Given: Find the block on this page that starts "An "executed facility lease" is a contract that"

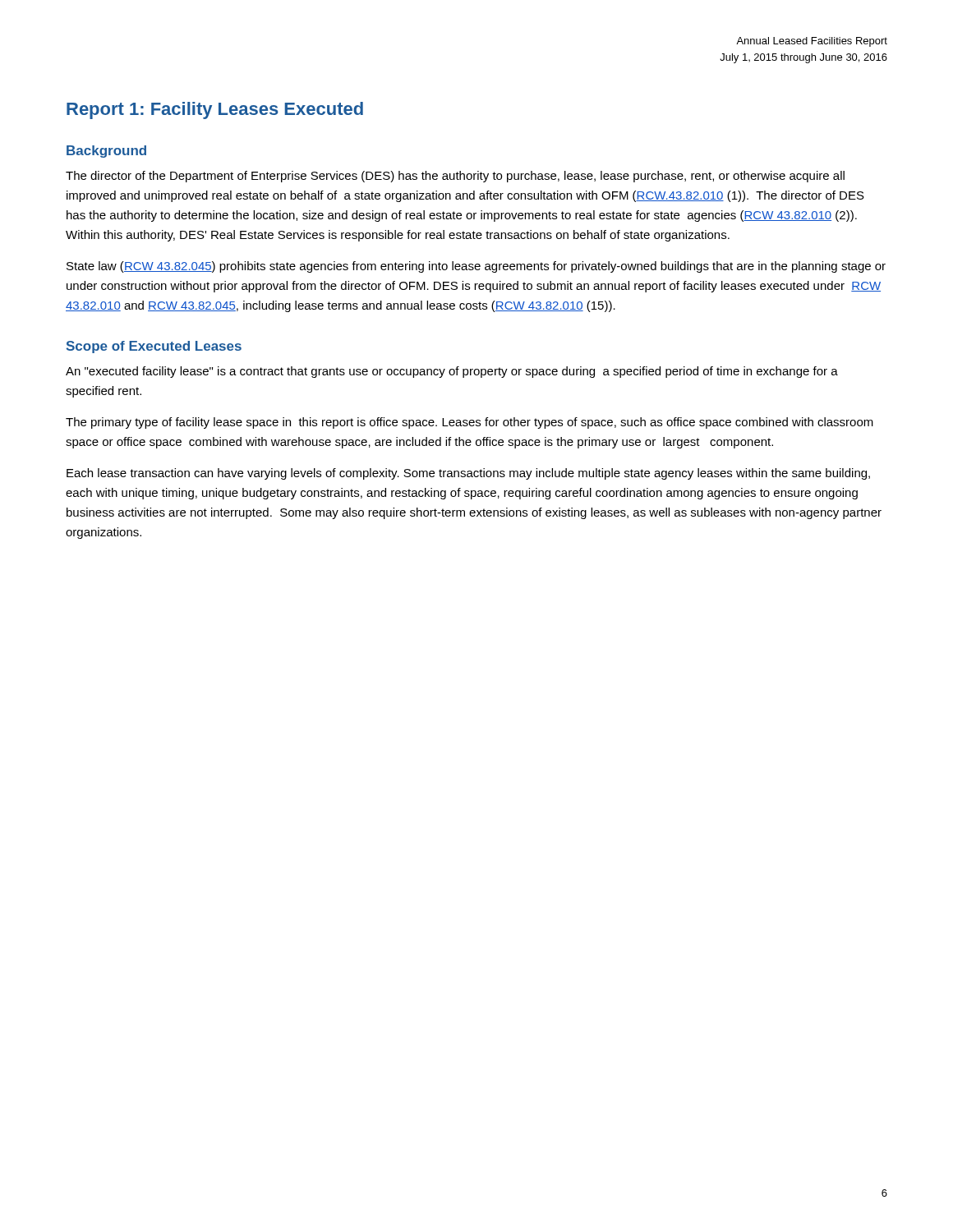Looking at the screenshot, I should pyautogui.click(x=452, y=381).
